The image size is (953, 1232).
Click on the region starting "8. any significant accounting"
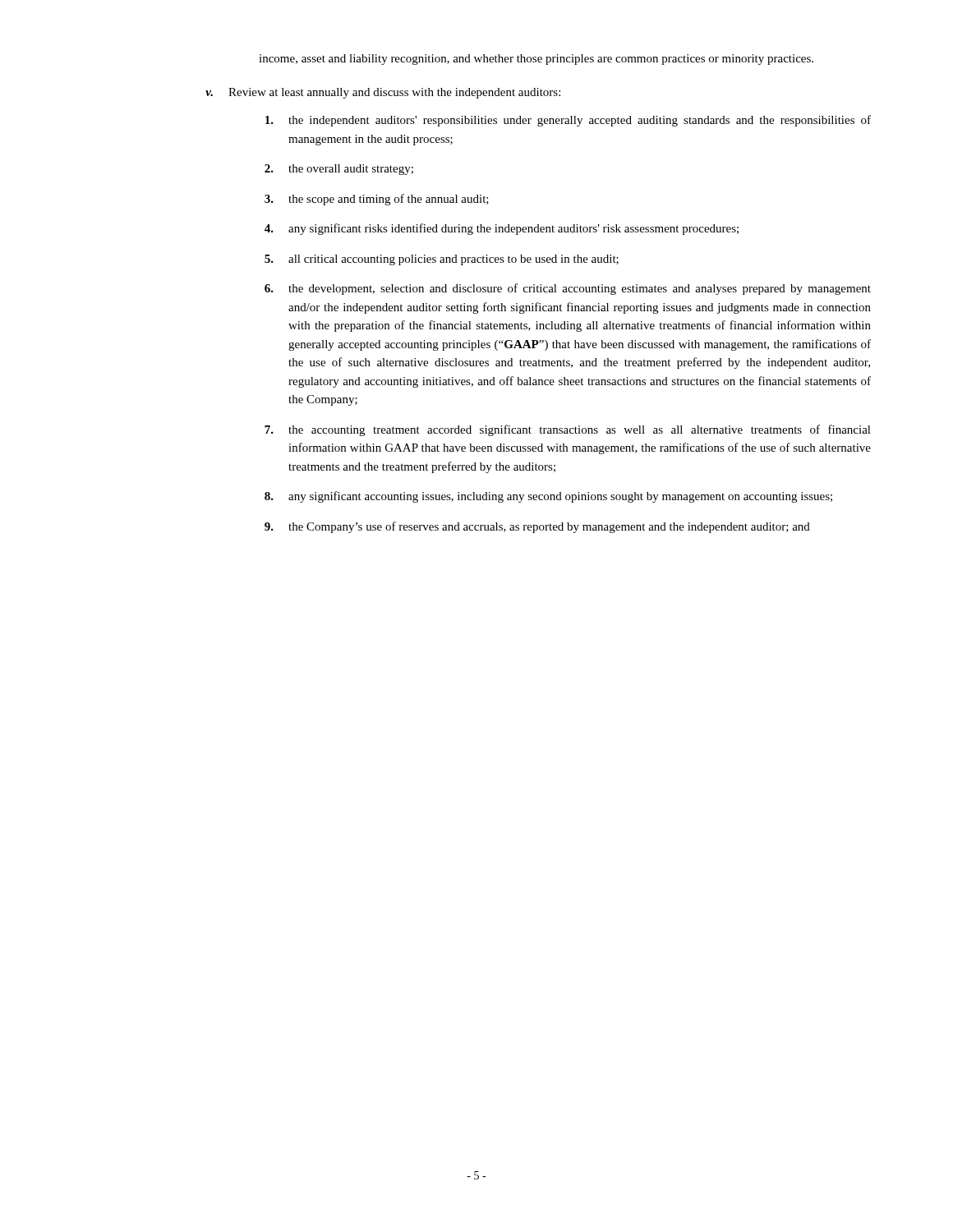point(550,496)
